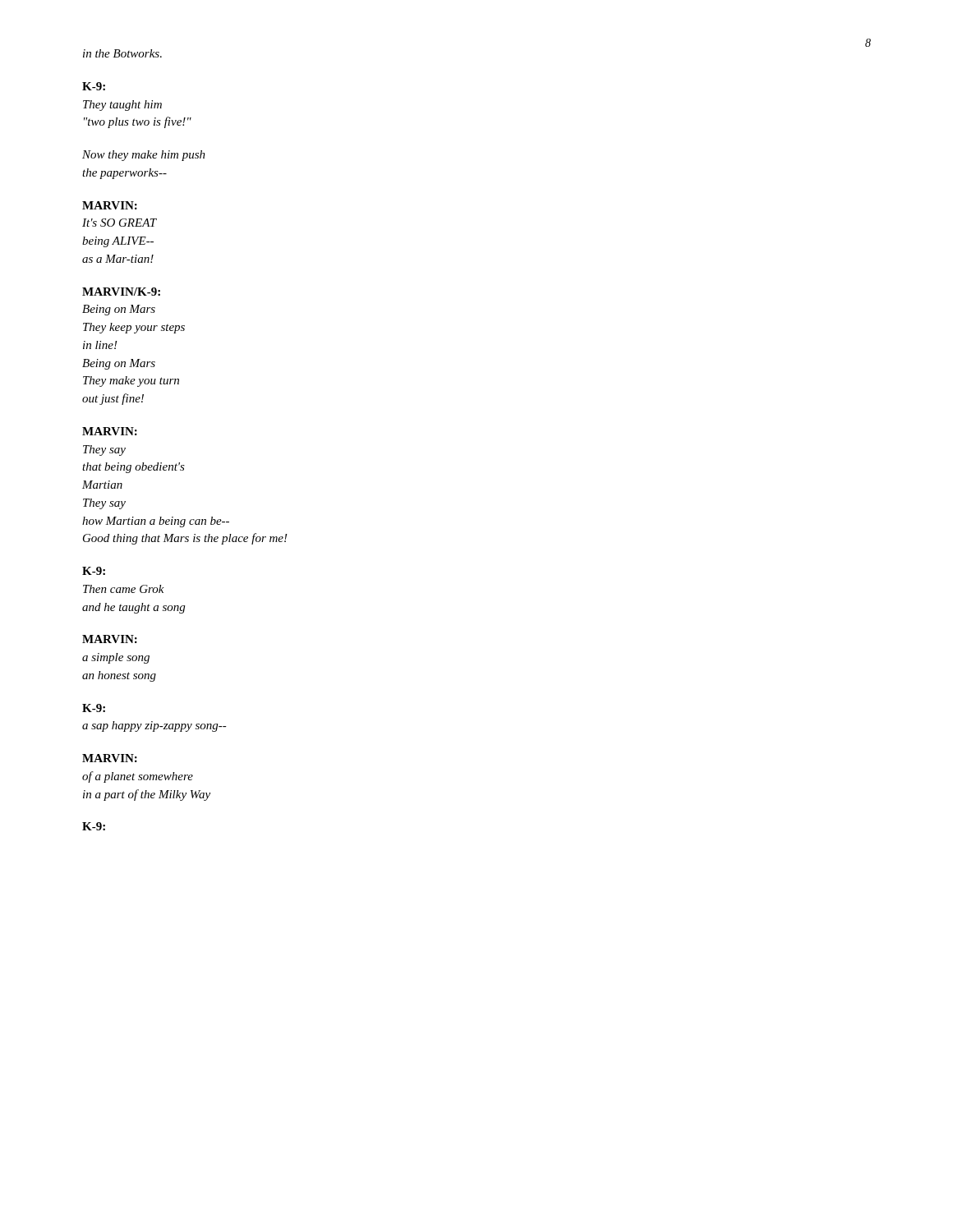
Task: Navigate to the region starting "MARVIN/K-9: Being on"
Action: (x=121, y=292)
